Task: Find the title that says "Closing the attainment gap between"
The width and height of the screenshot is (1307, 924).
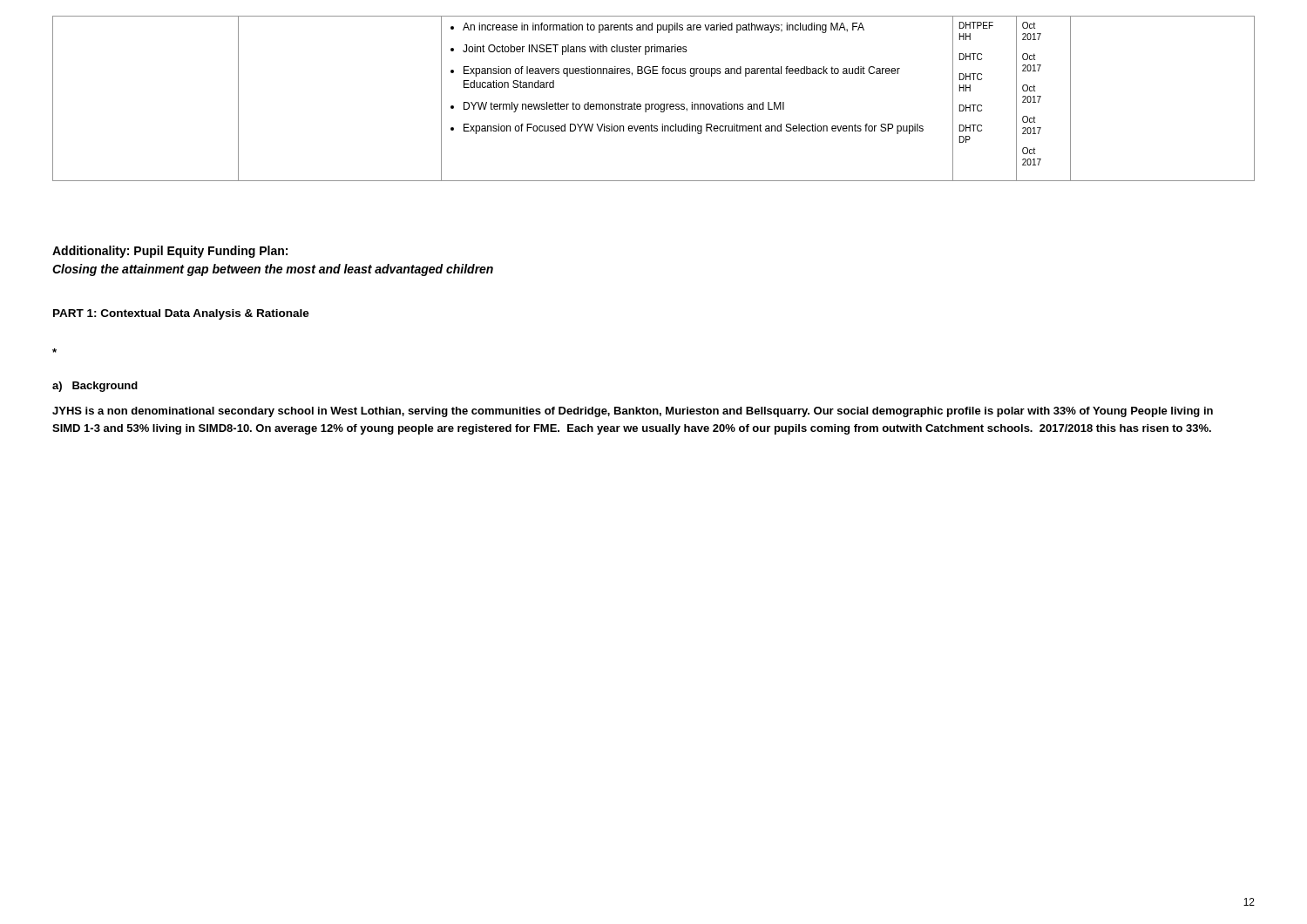Action: click(x=273, y=269)
